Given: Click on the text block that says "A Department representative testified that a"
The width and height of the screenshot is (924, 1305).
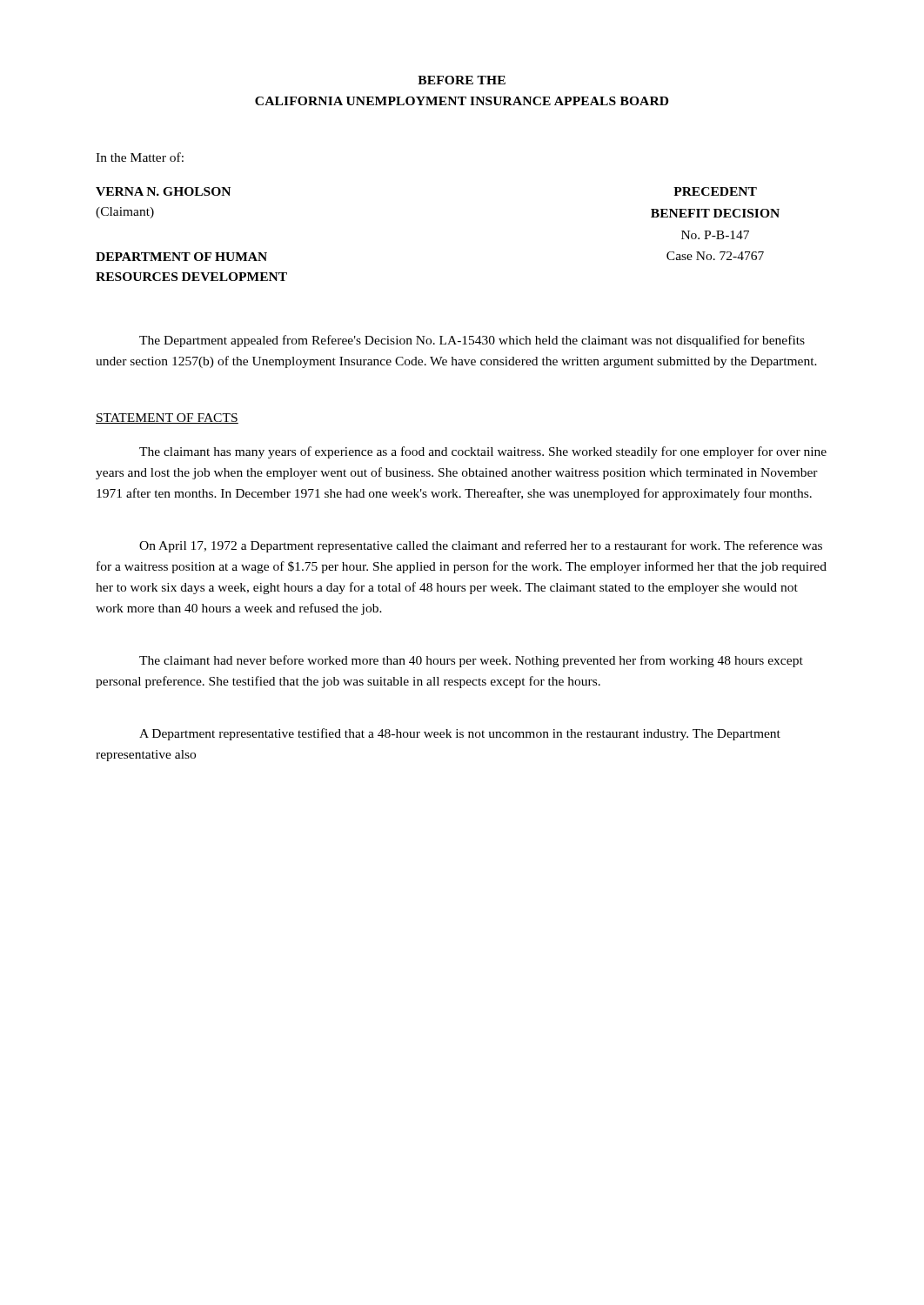Looking at the screenshot, I should (438, 744).
